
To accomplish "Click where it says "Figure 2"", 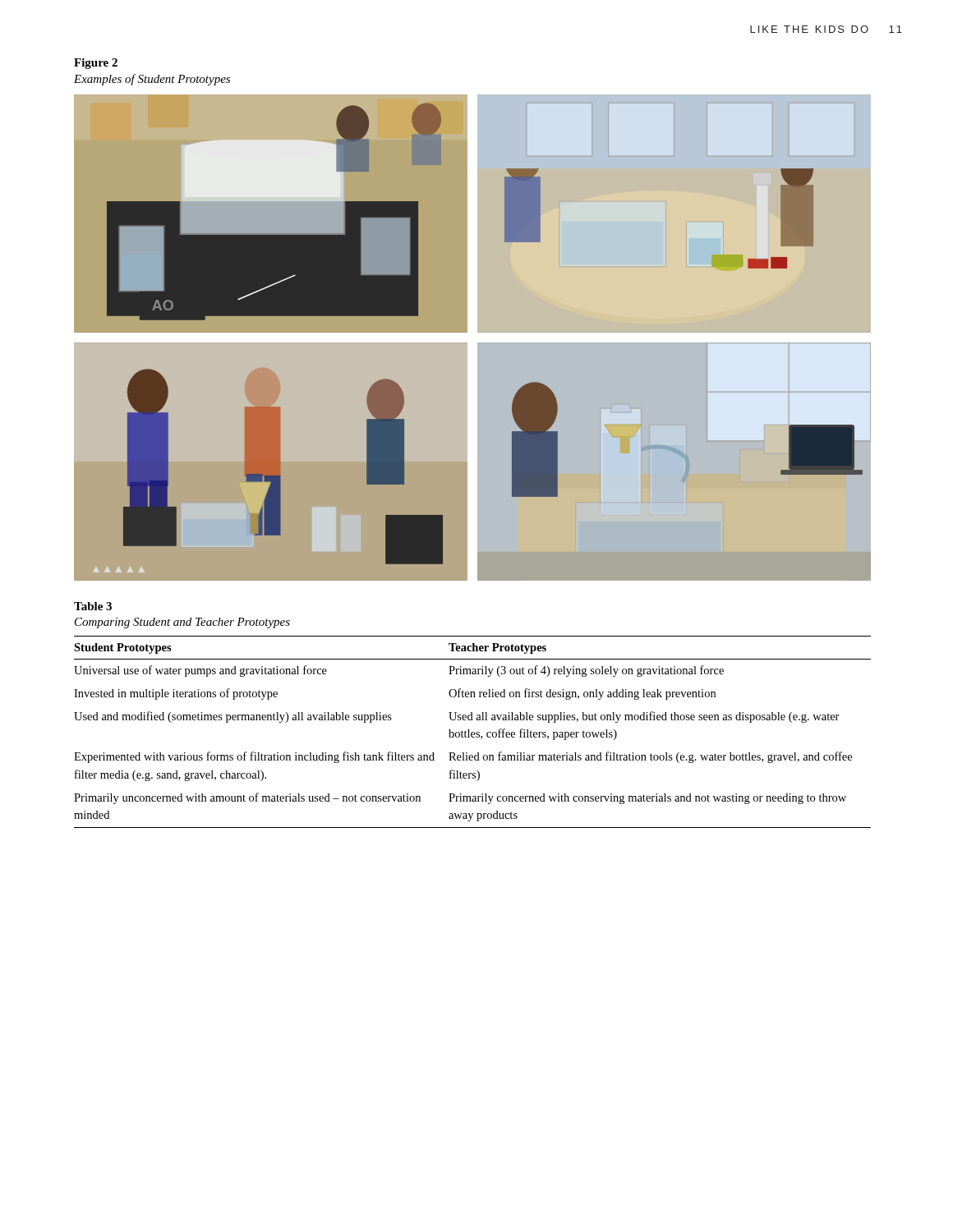I will point(96,62).
